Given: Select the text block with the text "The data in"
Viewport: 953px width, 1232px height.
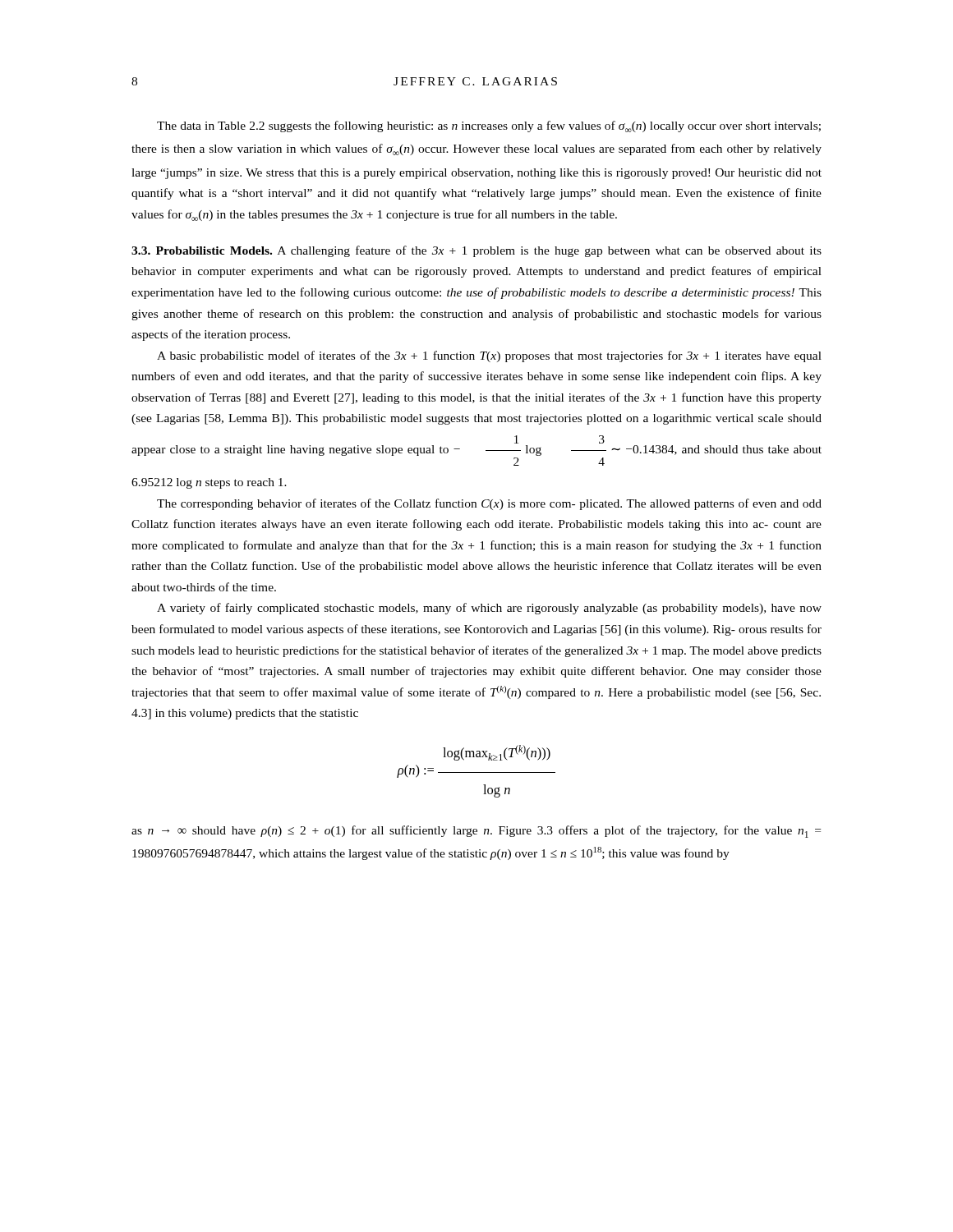Looking at the screenshot, I should tap(476, 171).
